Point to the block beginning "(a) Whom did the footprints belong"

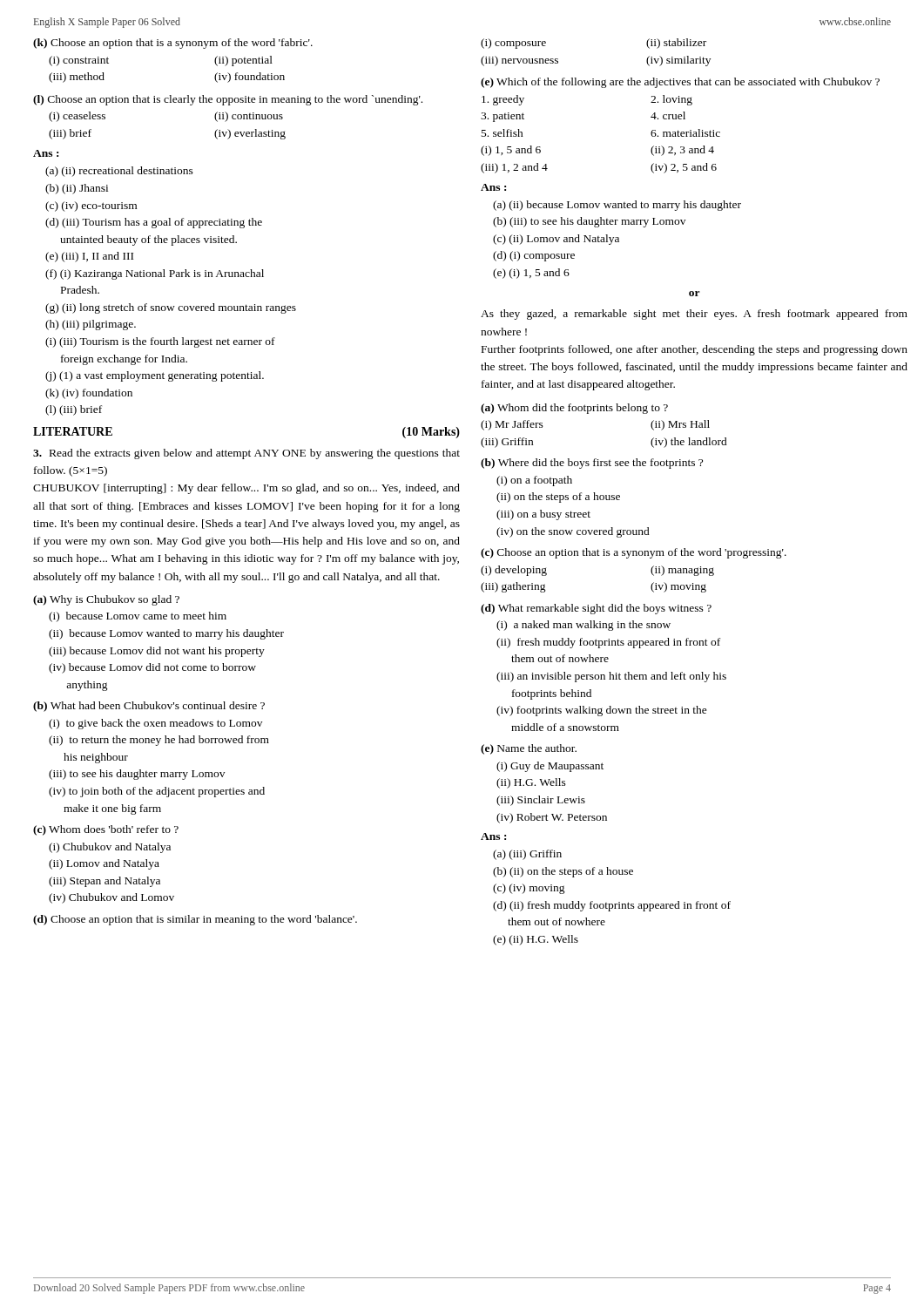coord(694,425)
